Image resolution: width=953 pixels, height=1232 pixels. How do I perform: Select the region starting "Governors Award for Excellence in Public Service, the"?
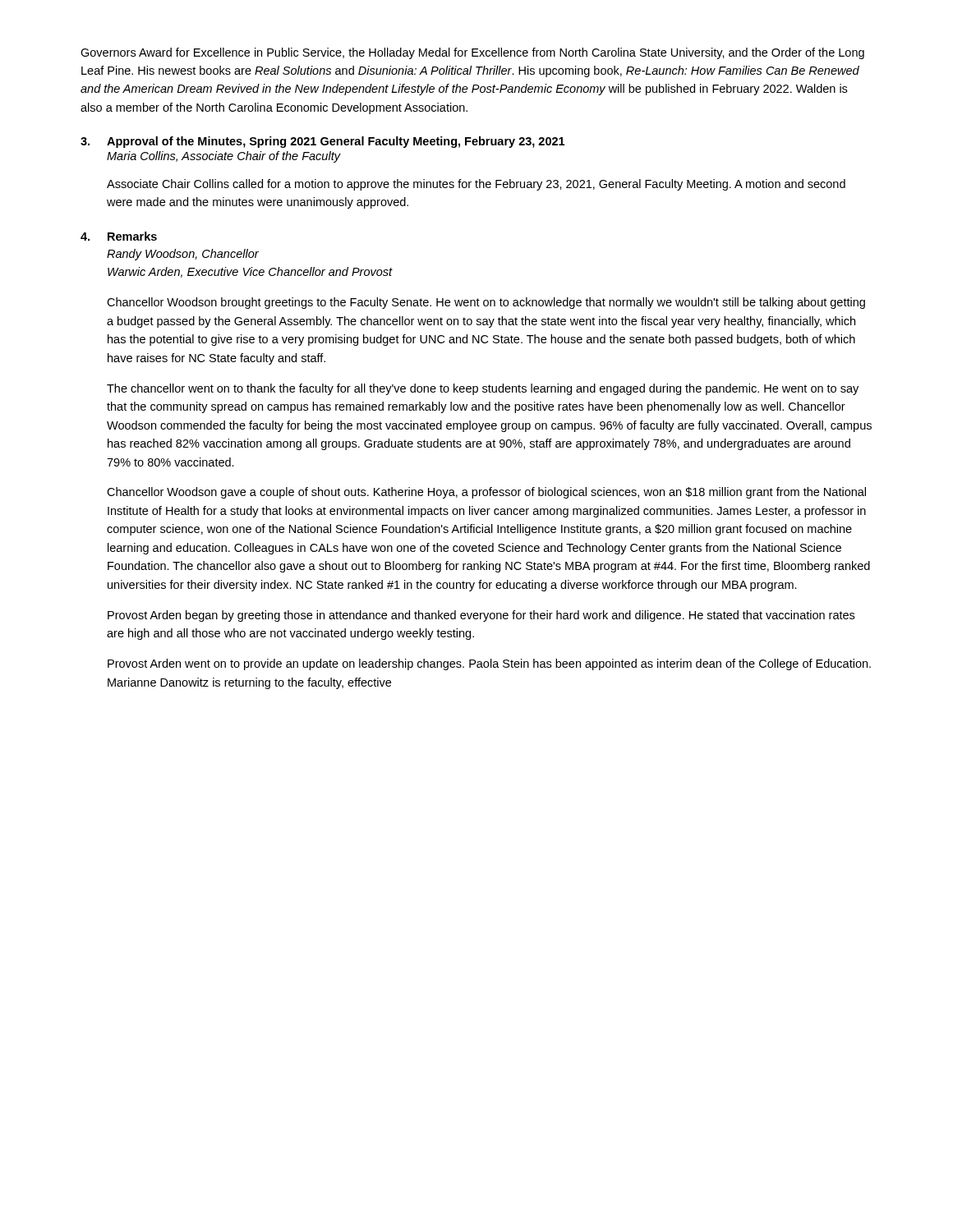pyautogui.click(x=476, y=80)
